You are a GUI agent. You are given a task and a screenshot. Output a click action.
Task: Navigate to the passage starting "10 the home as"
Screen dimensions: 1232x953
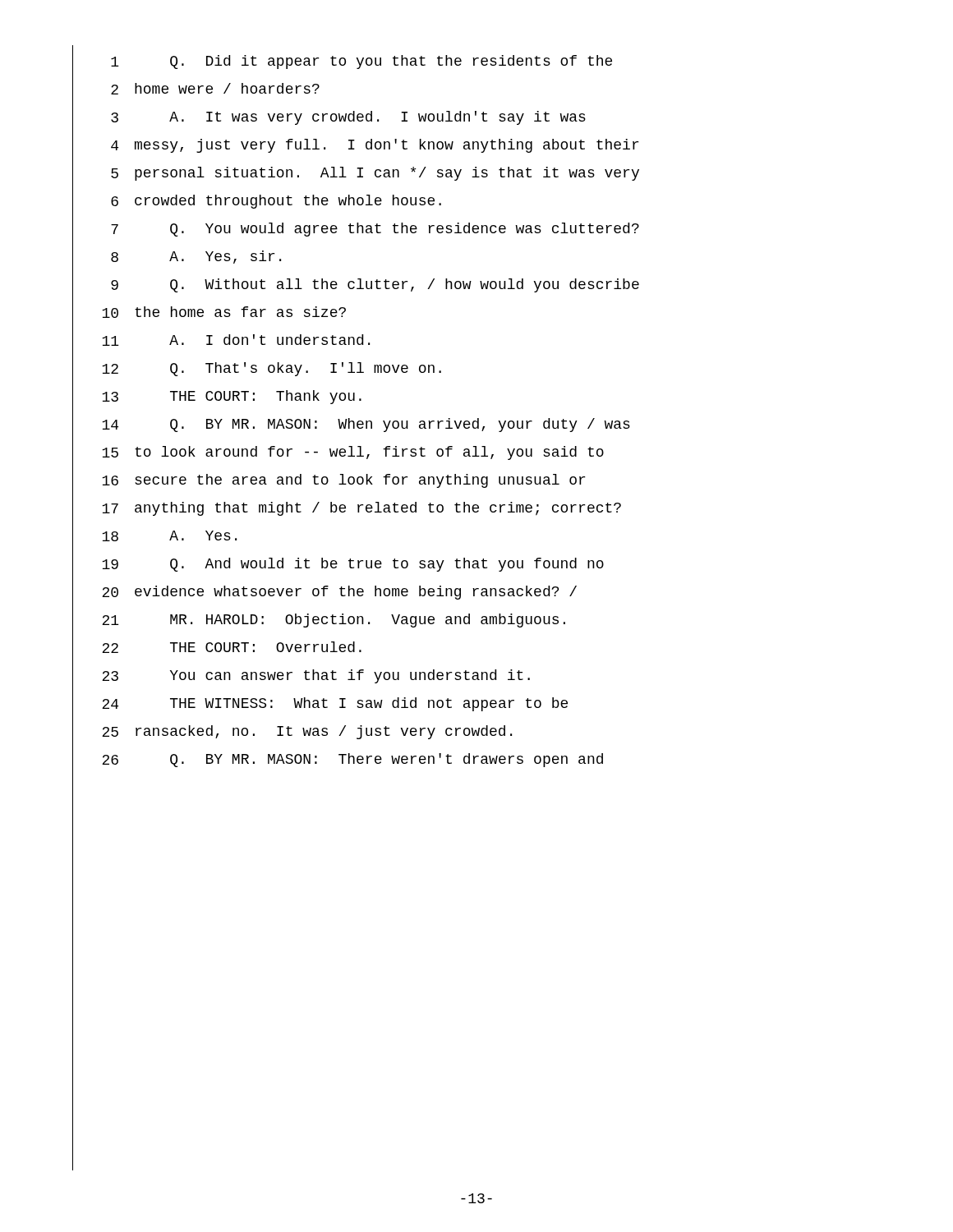(224, 312)
